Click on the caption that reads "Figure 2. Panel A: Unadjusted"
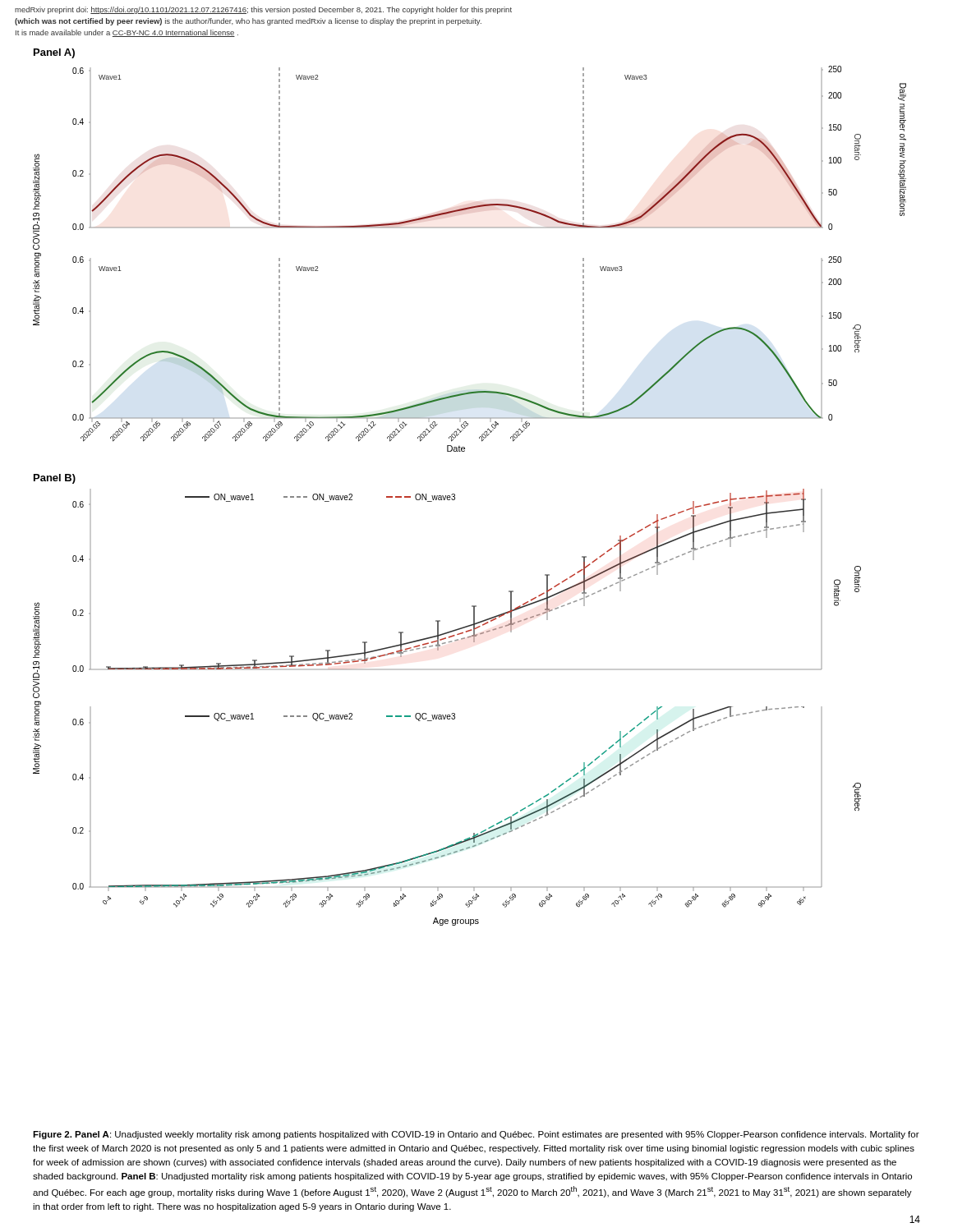Viewport: 953px width, 1232px height. [476, 1170]
